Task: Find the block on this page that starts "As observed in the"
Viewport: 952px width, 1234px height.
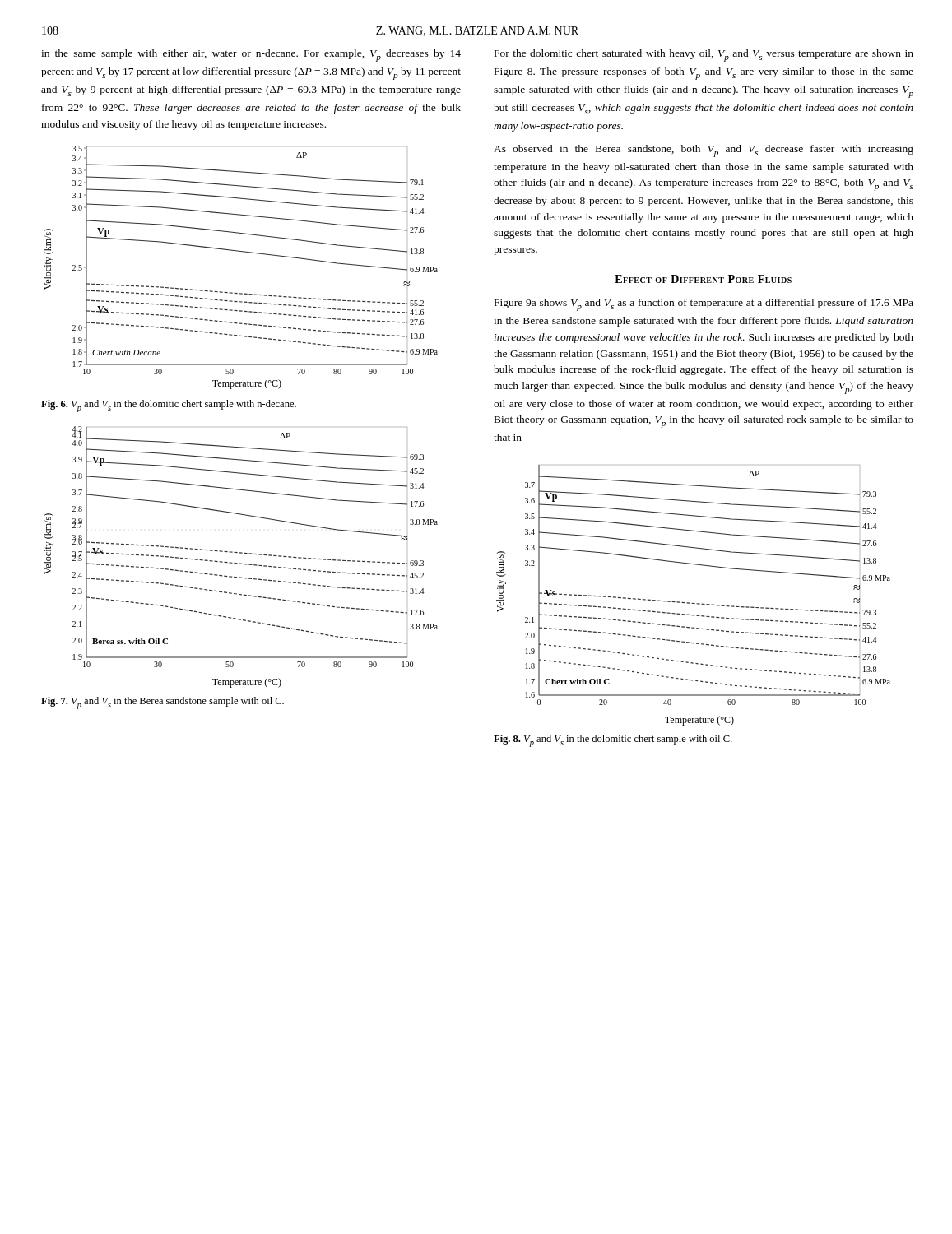Action: click(x=704, y=198)
